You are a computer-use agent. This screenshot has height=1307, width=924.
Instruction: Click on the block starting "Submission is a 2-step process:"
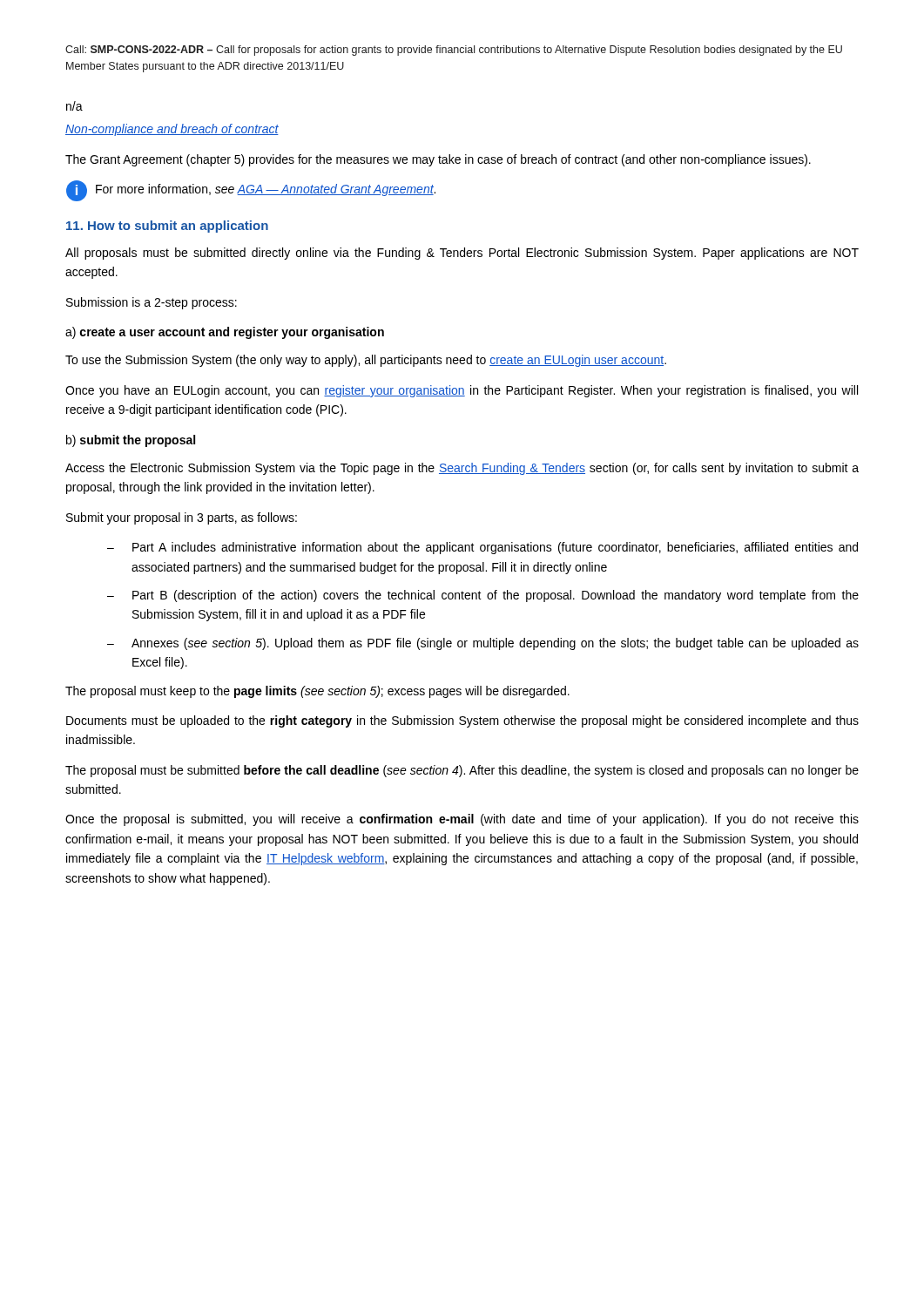[x=151, y=302]
